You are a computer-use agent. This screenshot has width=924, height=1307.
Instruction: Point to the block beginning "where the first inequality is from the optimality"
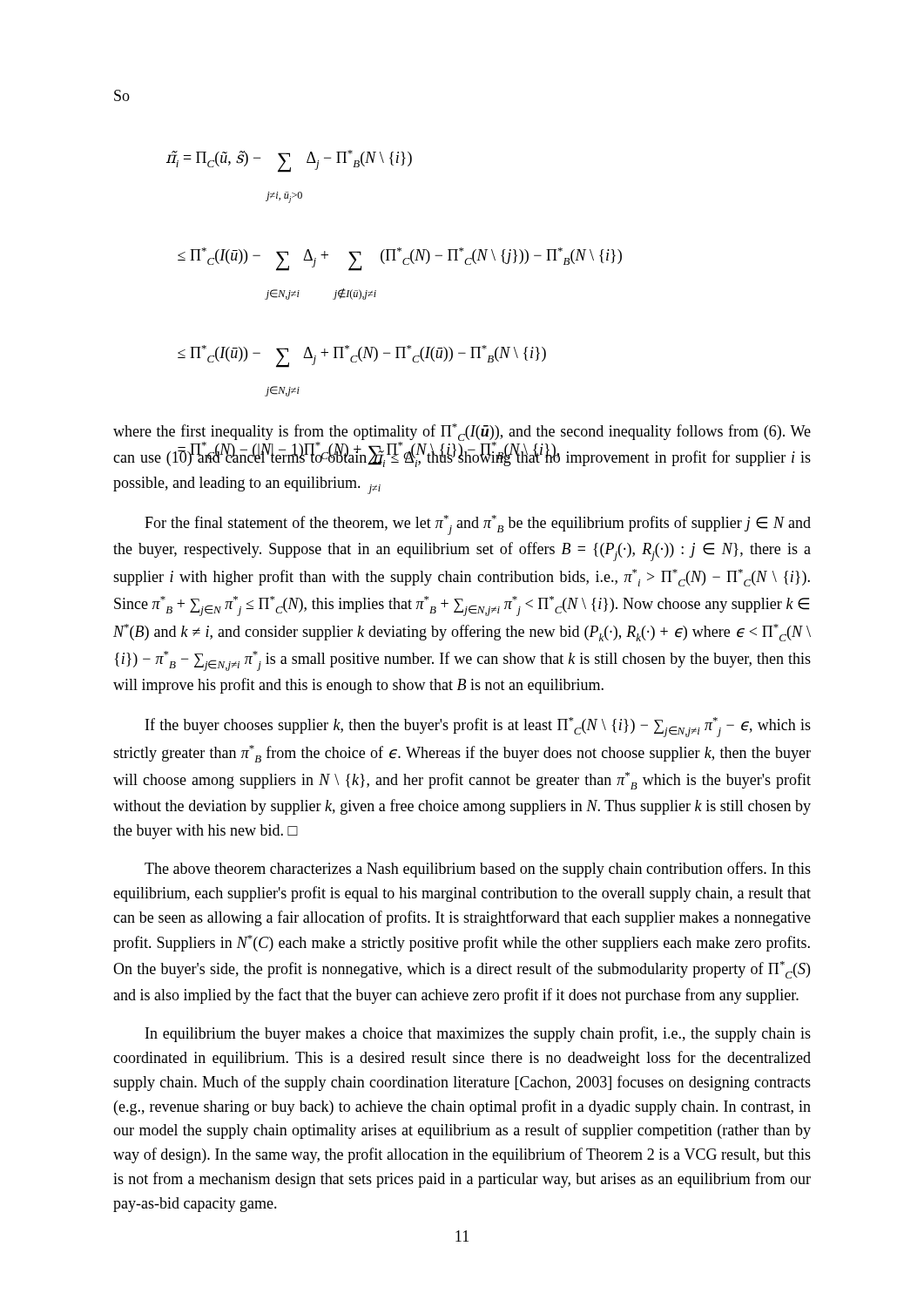pos(462,456)
